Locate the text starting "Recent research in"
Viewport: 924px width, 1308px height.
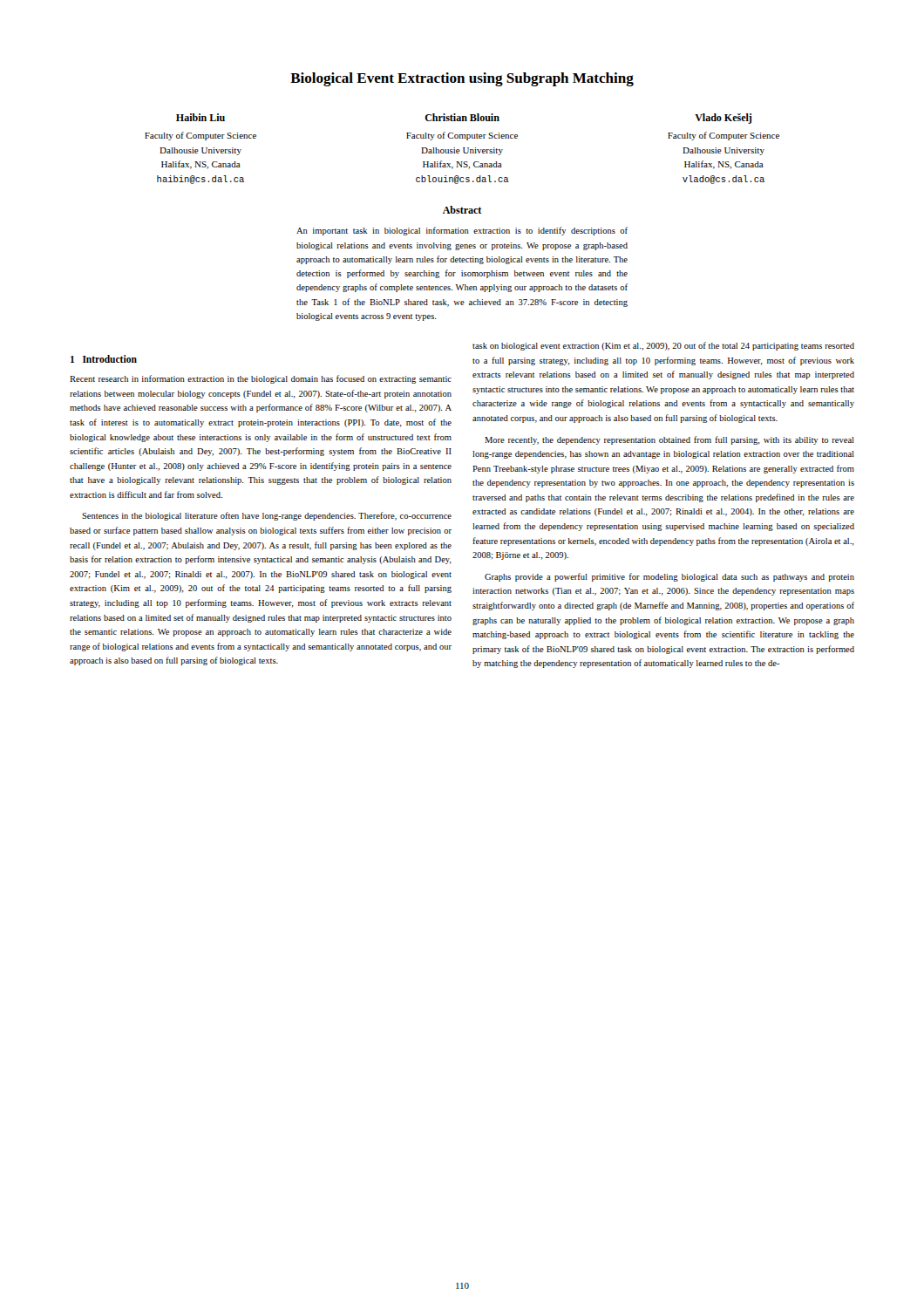pos(261,521)
